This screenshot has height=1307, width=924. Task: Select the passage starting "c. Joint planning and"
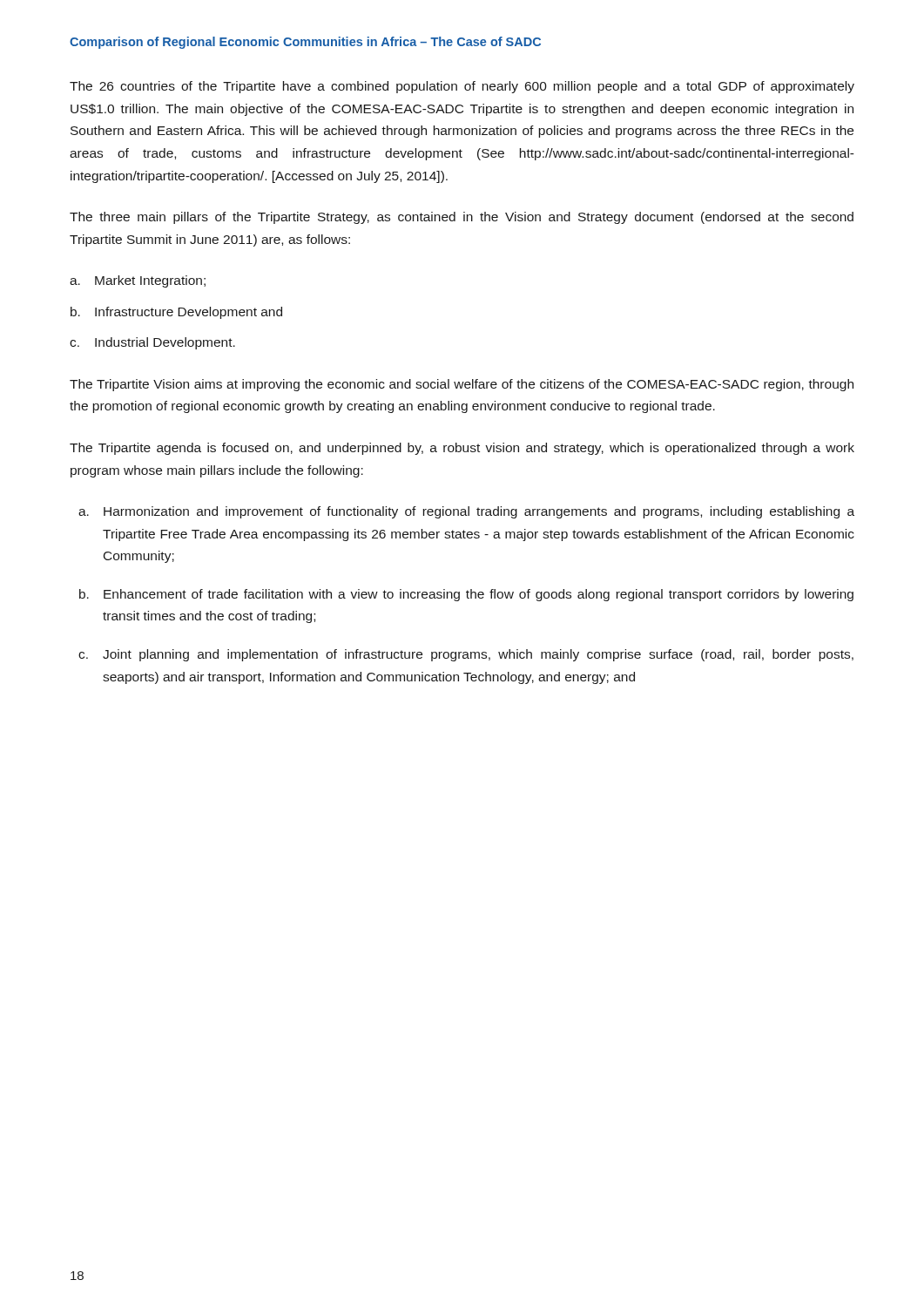(466, 665)
